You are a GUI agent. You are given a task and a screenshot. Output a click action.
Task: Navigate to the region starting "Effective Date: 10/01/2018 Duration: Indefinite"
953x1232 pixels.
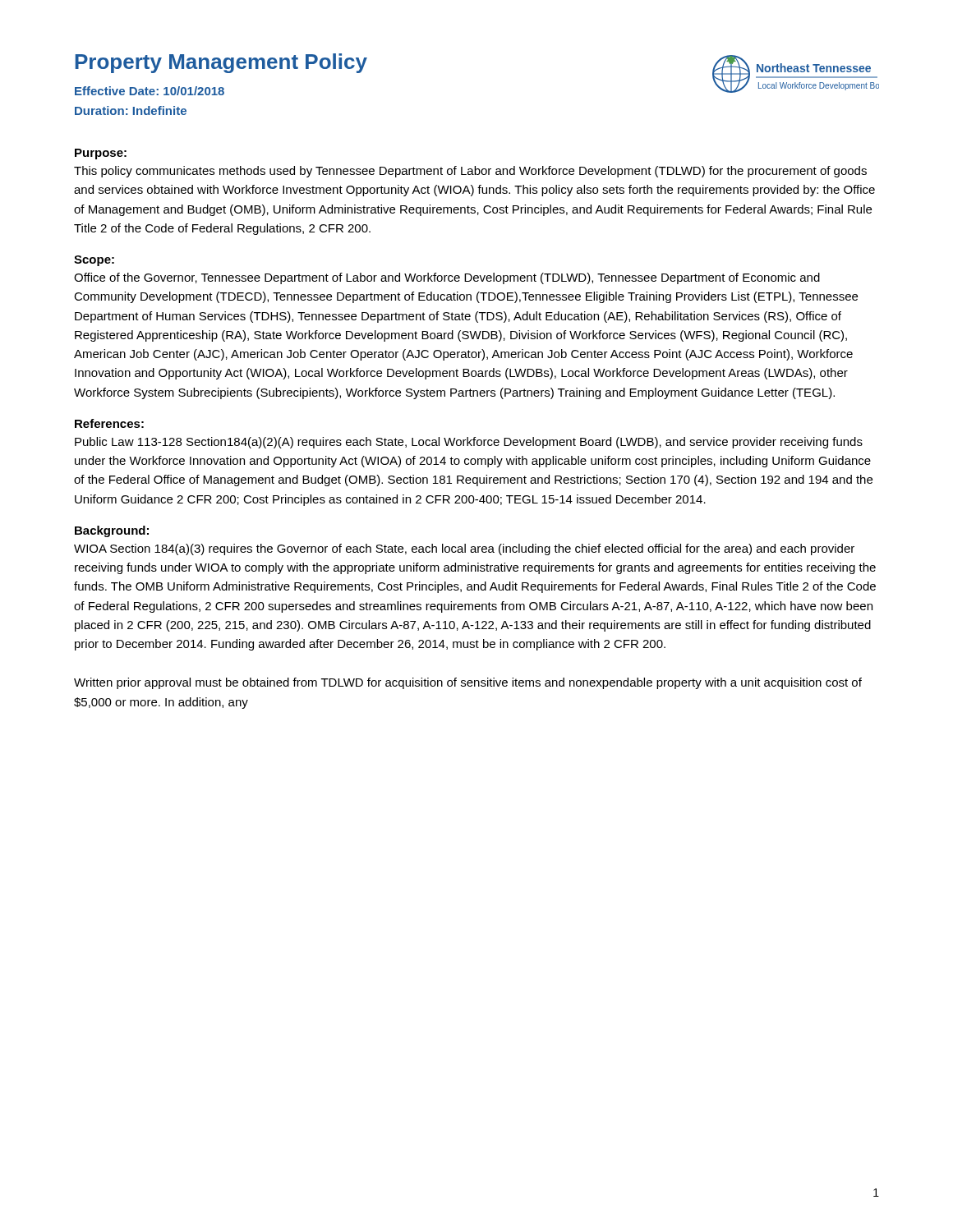click(x=150, y=91)
